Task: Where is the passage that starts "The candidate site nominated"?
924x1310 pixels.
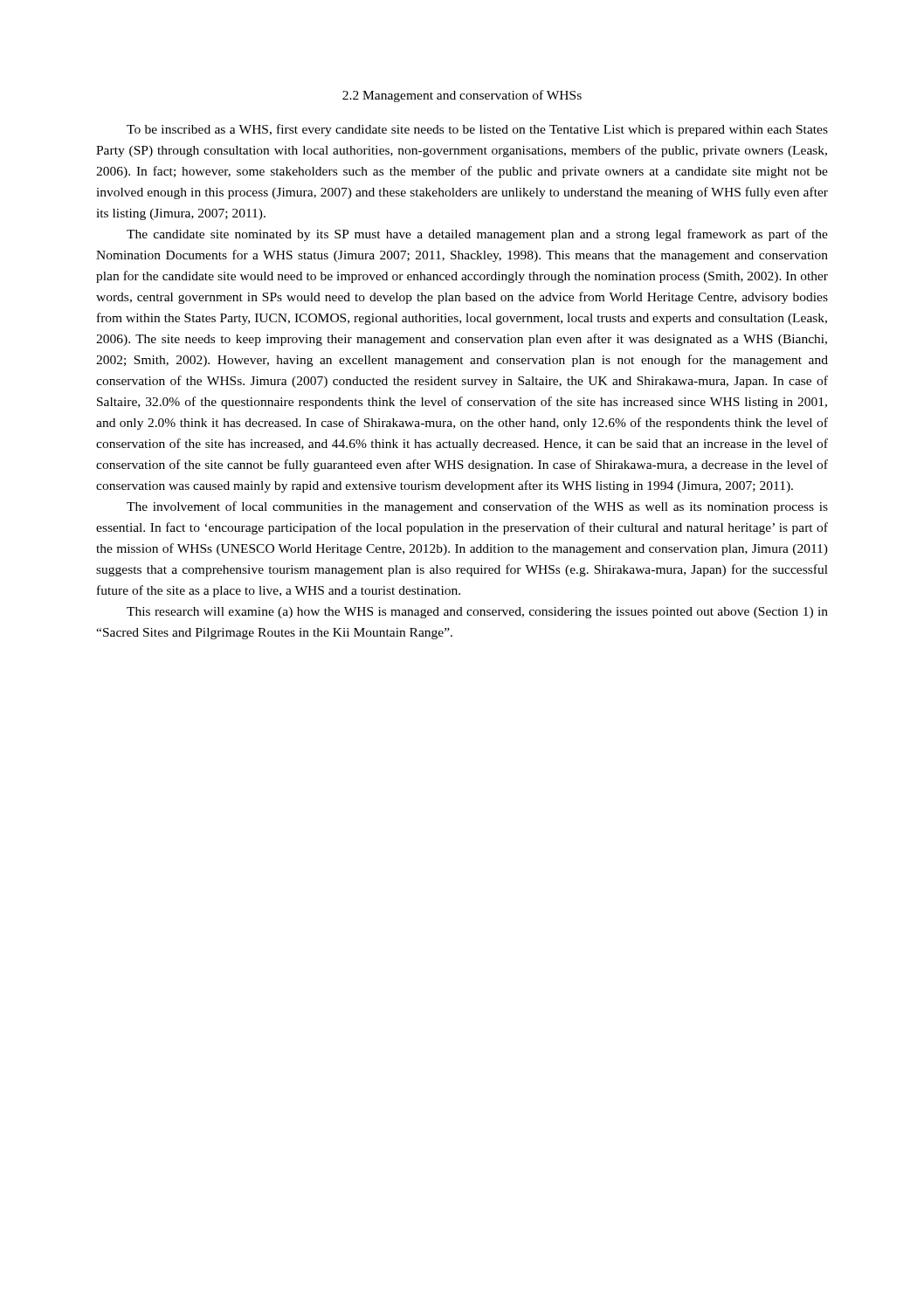Action: point(462,360)
